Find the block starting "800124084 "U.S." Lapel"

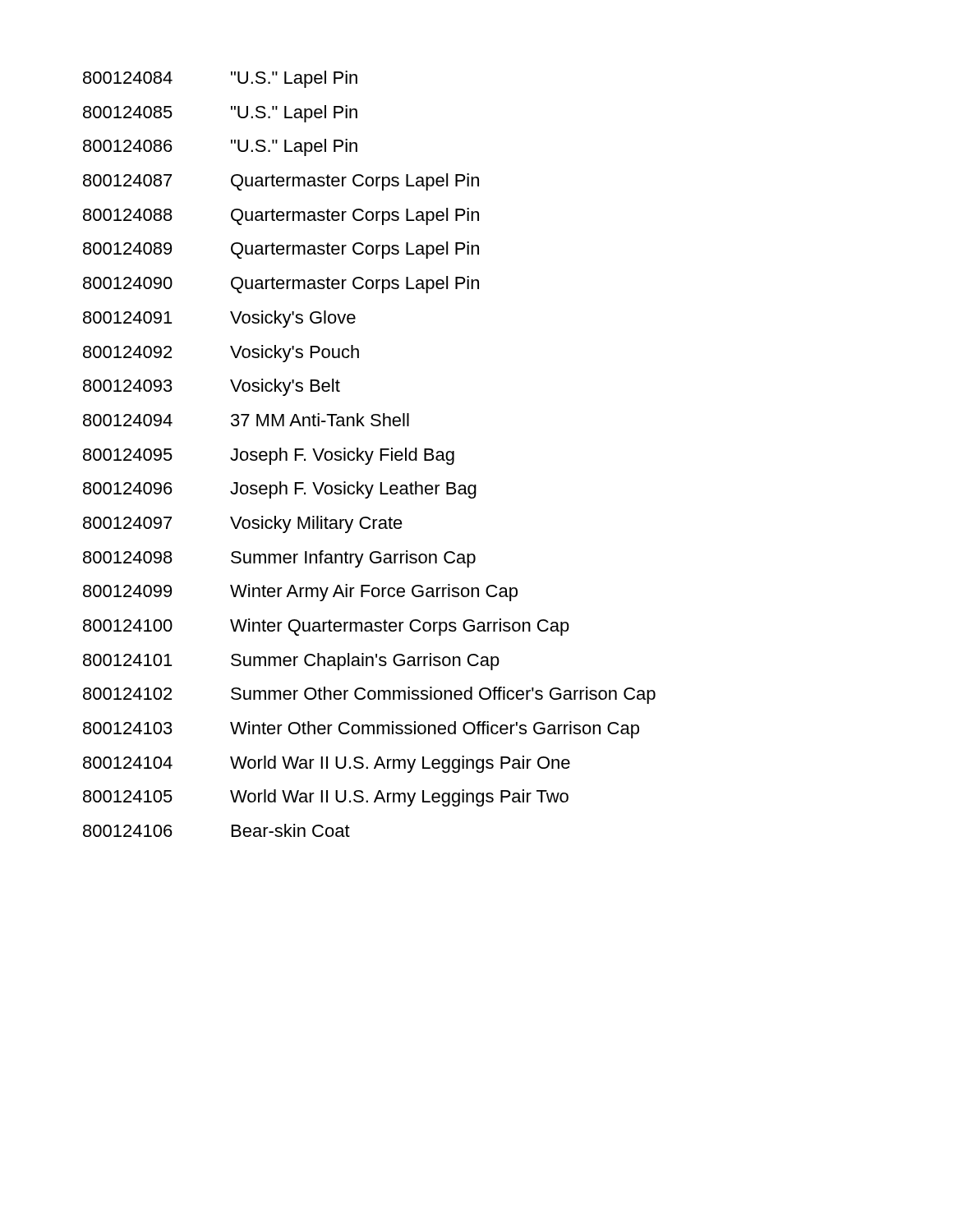[220, 78]
